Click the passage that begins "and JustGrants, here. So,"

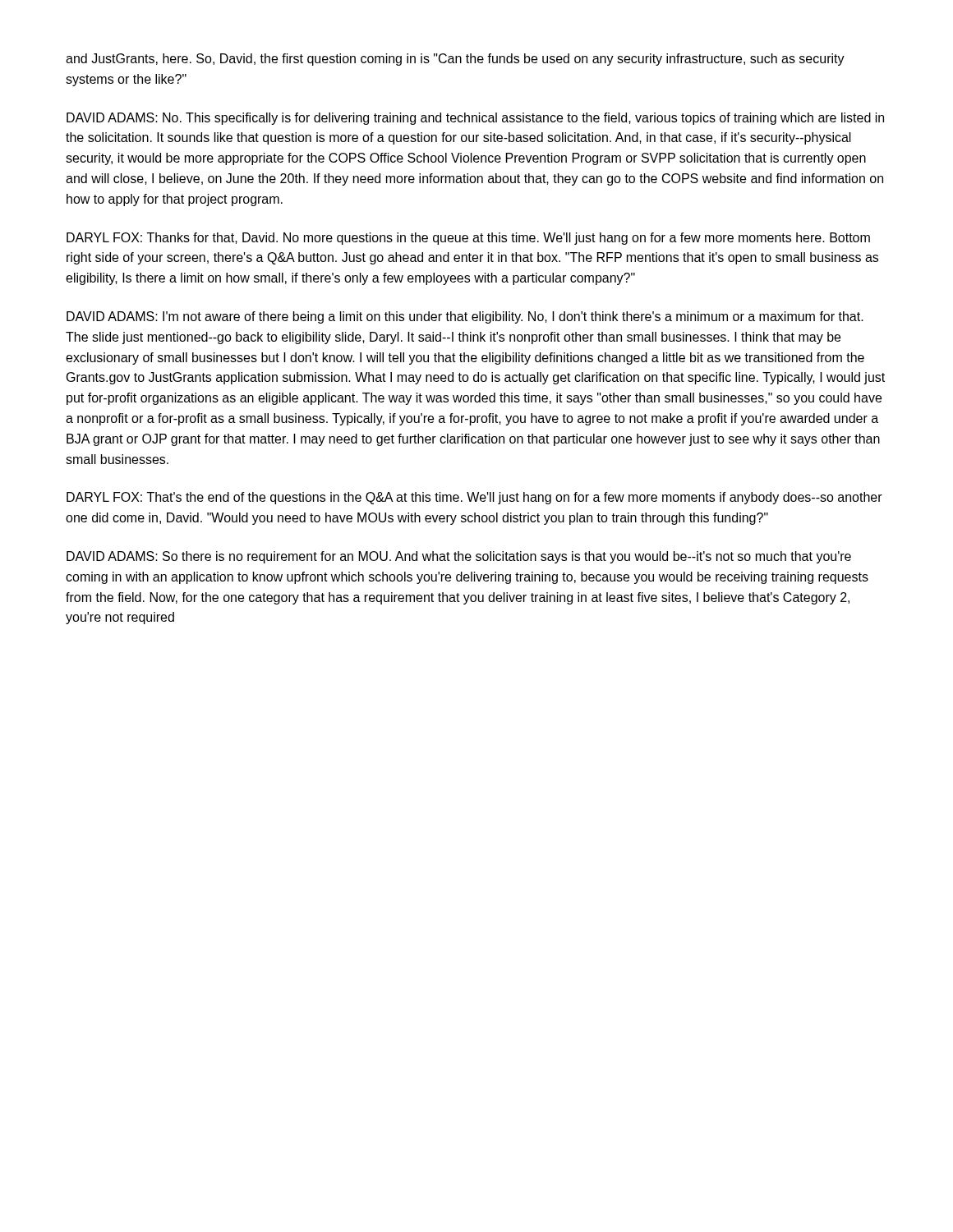click(455, 69)
